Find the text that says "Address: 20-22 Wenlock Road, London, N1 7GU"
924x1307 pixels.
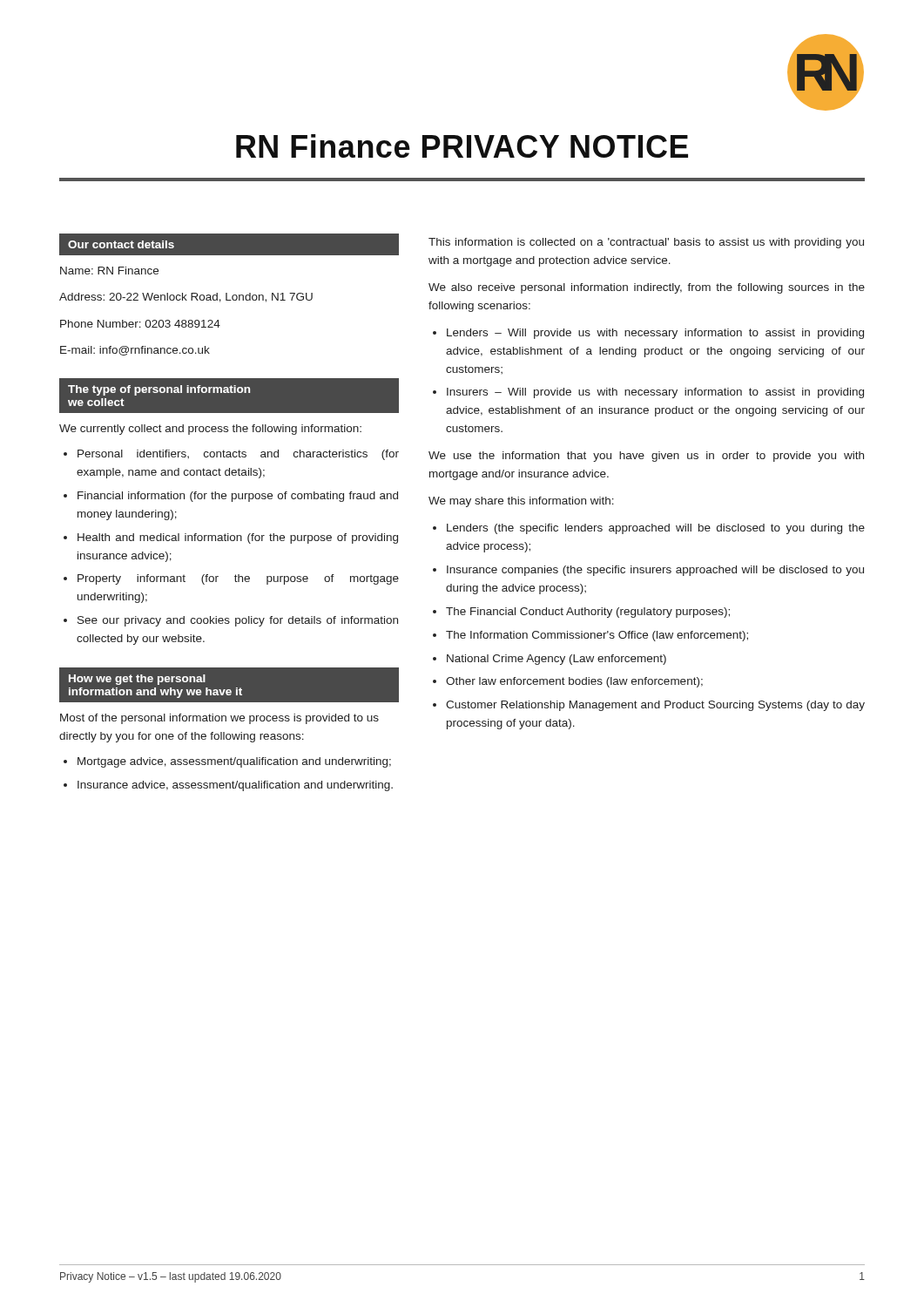point(229,297)
